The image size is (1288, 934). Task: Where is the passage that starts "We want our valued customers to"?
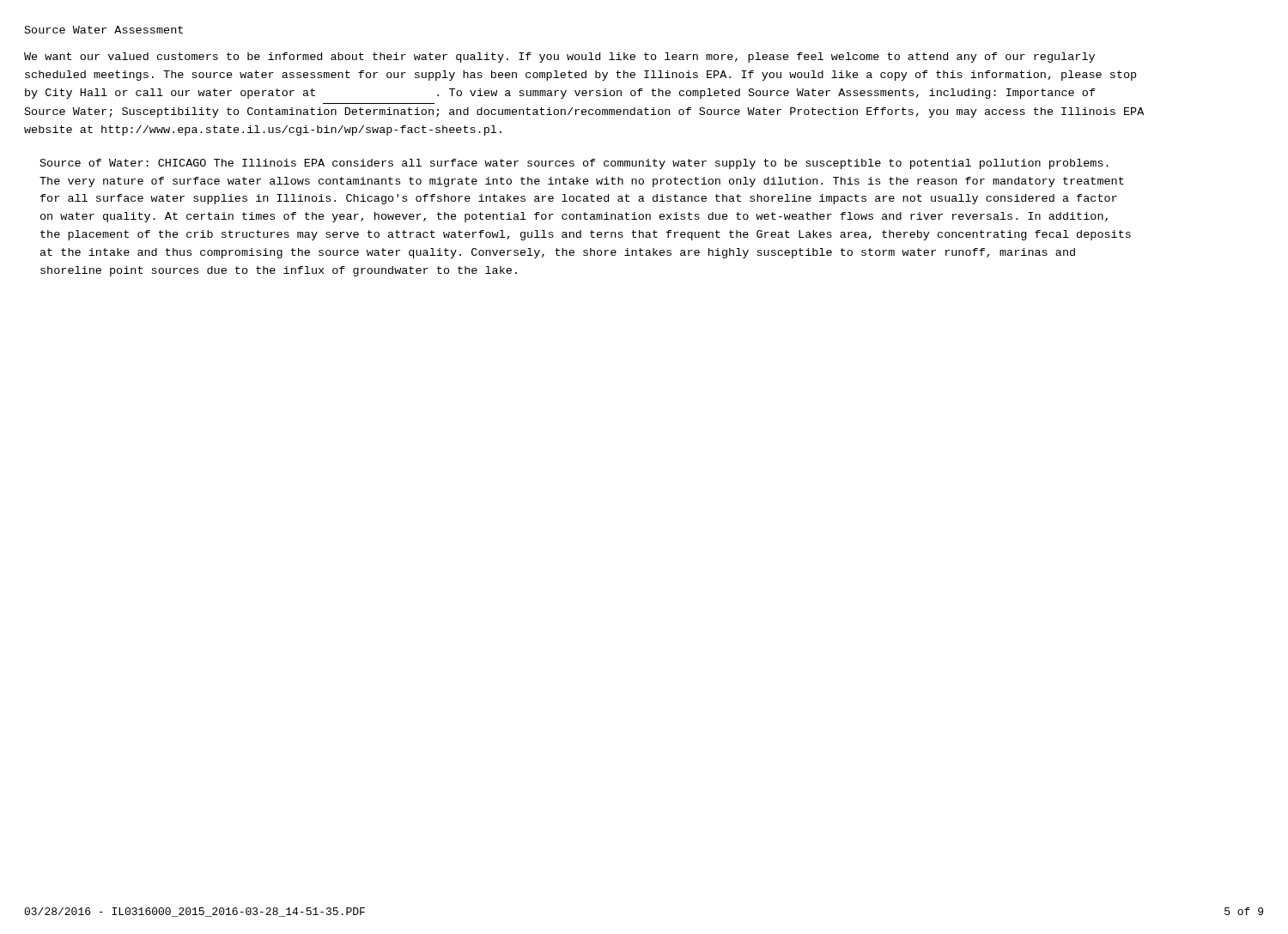pyautogui.click(x=584, y=93)
